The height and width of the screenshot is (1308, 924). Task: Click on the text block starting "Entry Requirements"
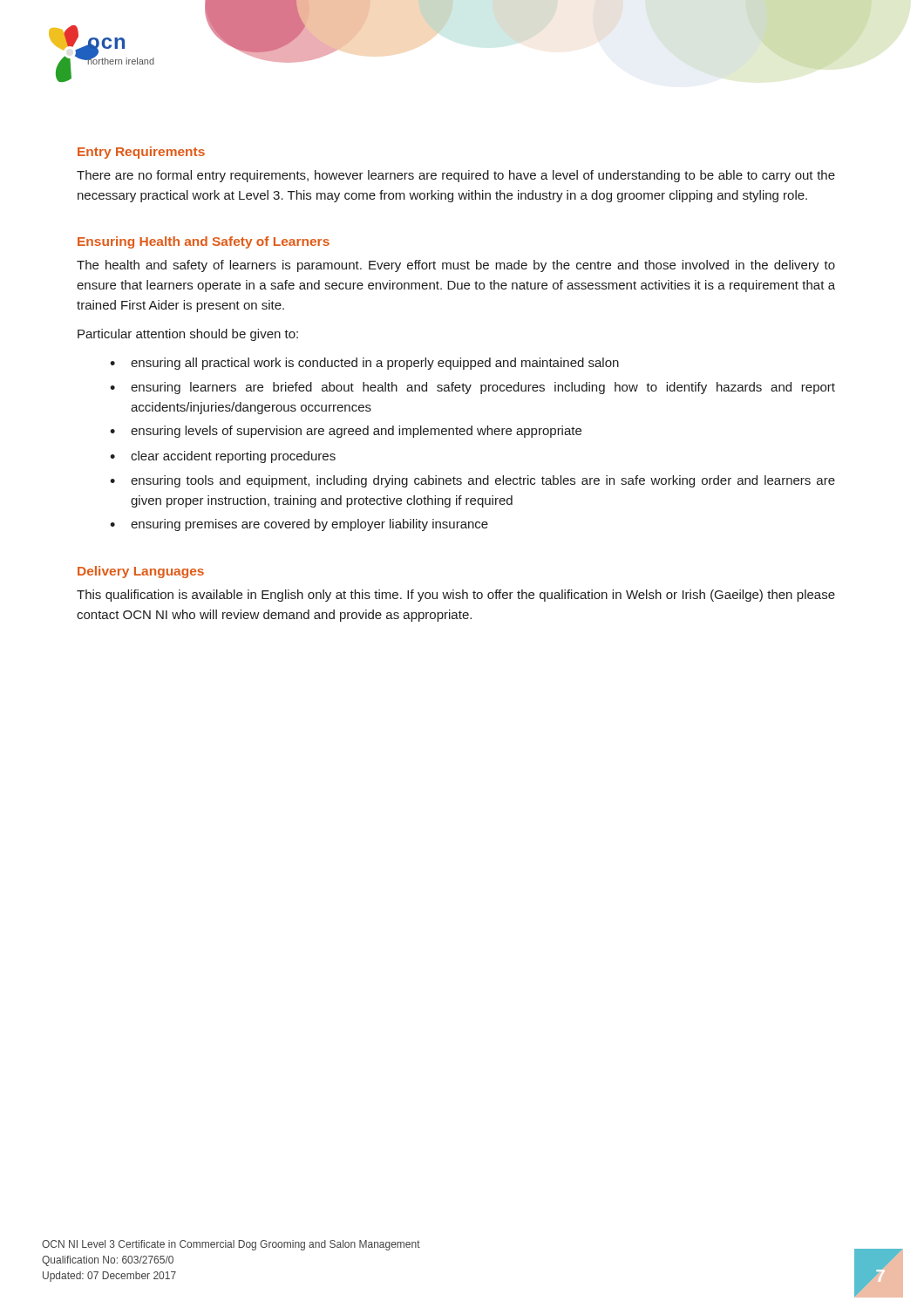pos(141,153)
